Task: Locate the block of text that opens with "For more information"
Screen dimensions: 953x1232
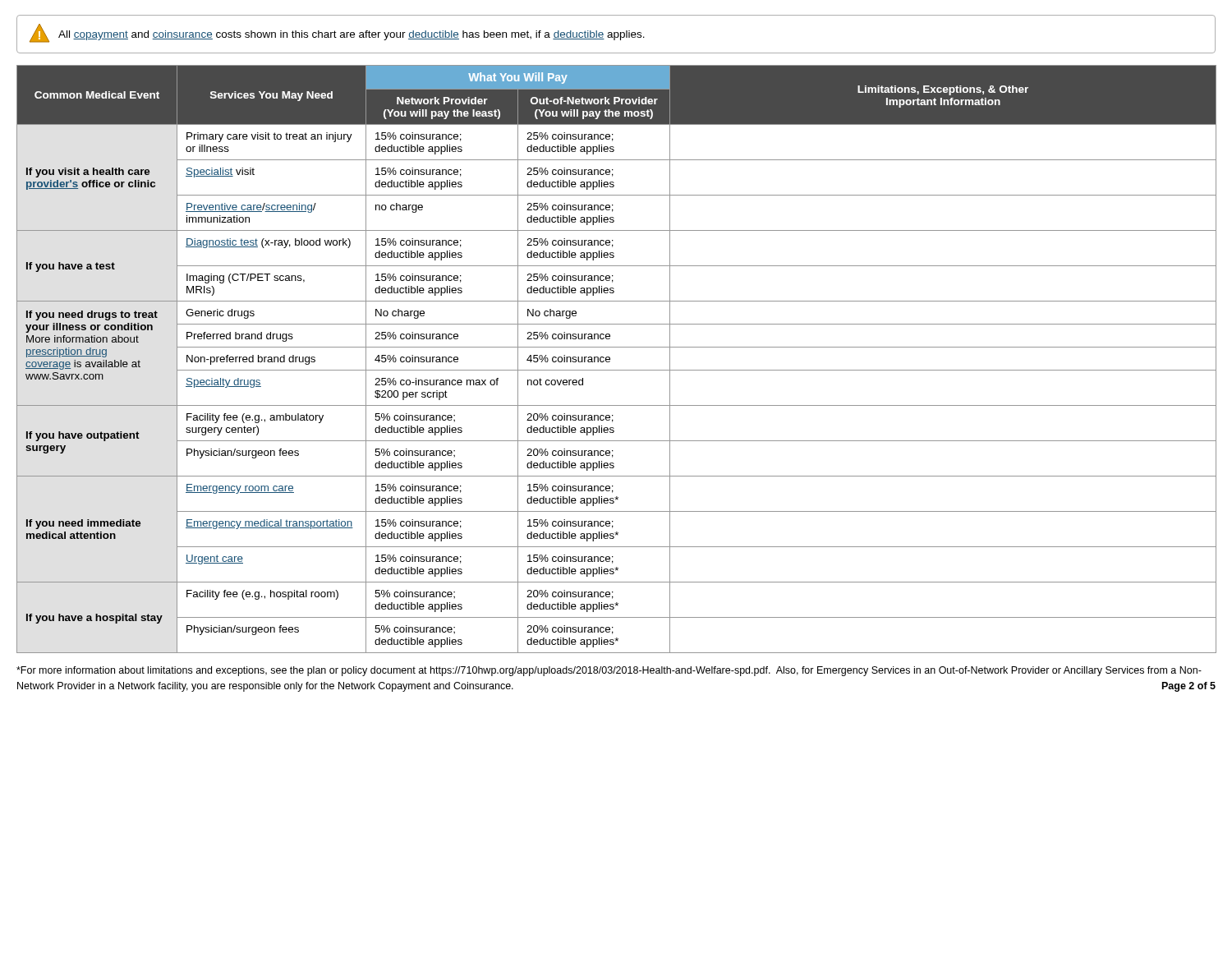Action: 616,679
